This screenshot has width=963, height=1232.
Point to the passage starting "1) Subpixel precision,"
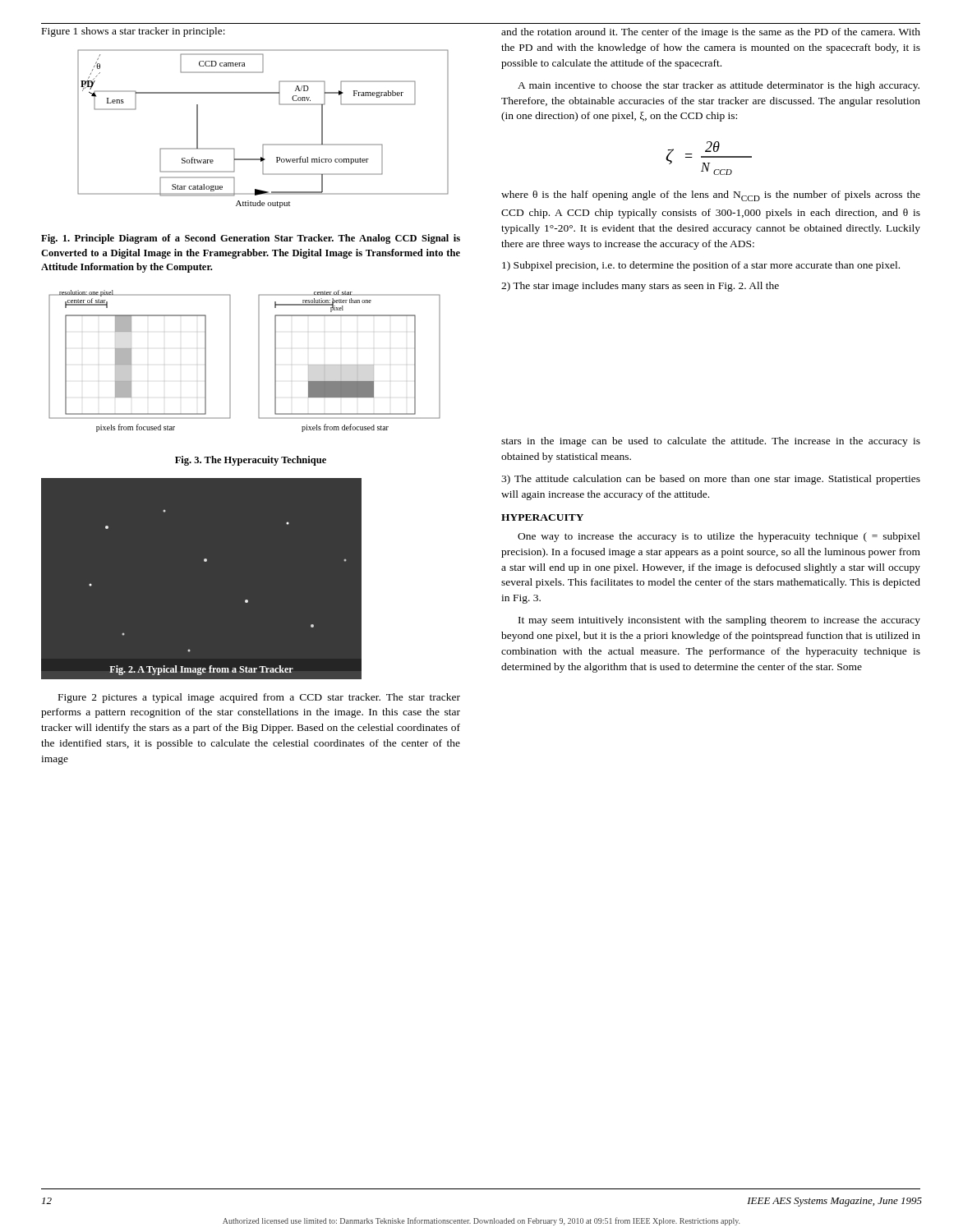701,265
